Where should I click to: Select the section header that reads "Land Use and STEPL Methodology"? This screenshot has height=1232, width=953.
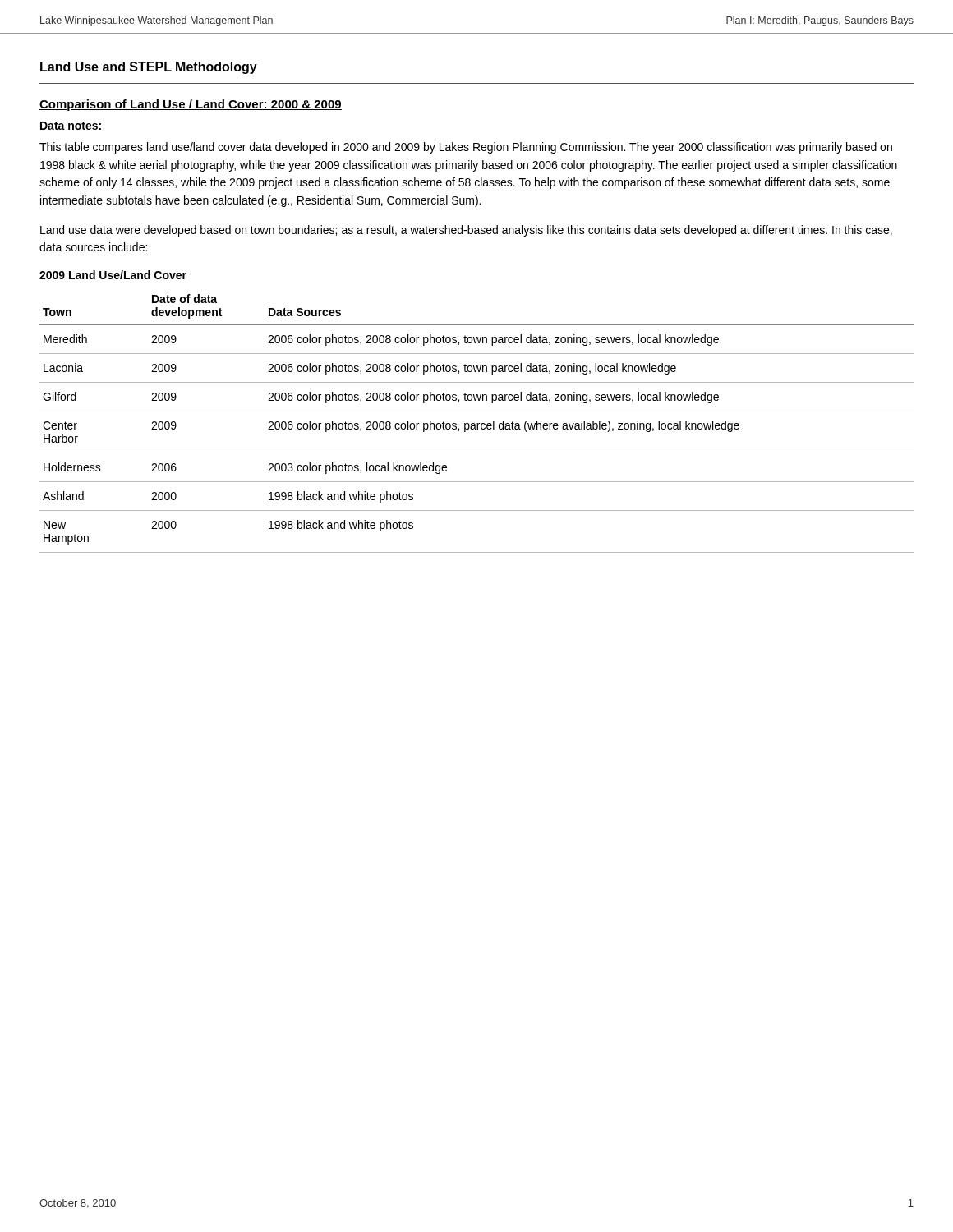(x=148, y=67)
